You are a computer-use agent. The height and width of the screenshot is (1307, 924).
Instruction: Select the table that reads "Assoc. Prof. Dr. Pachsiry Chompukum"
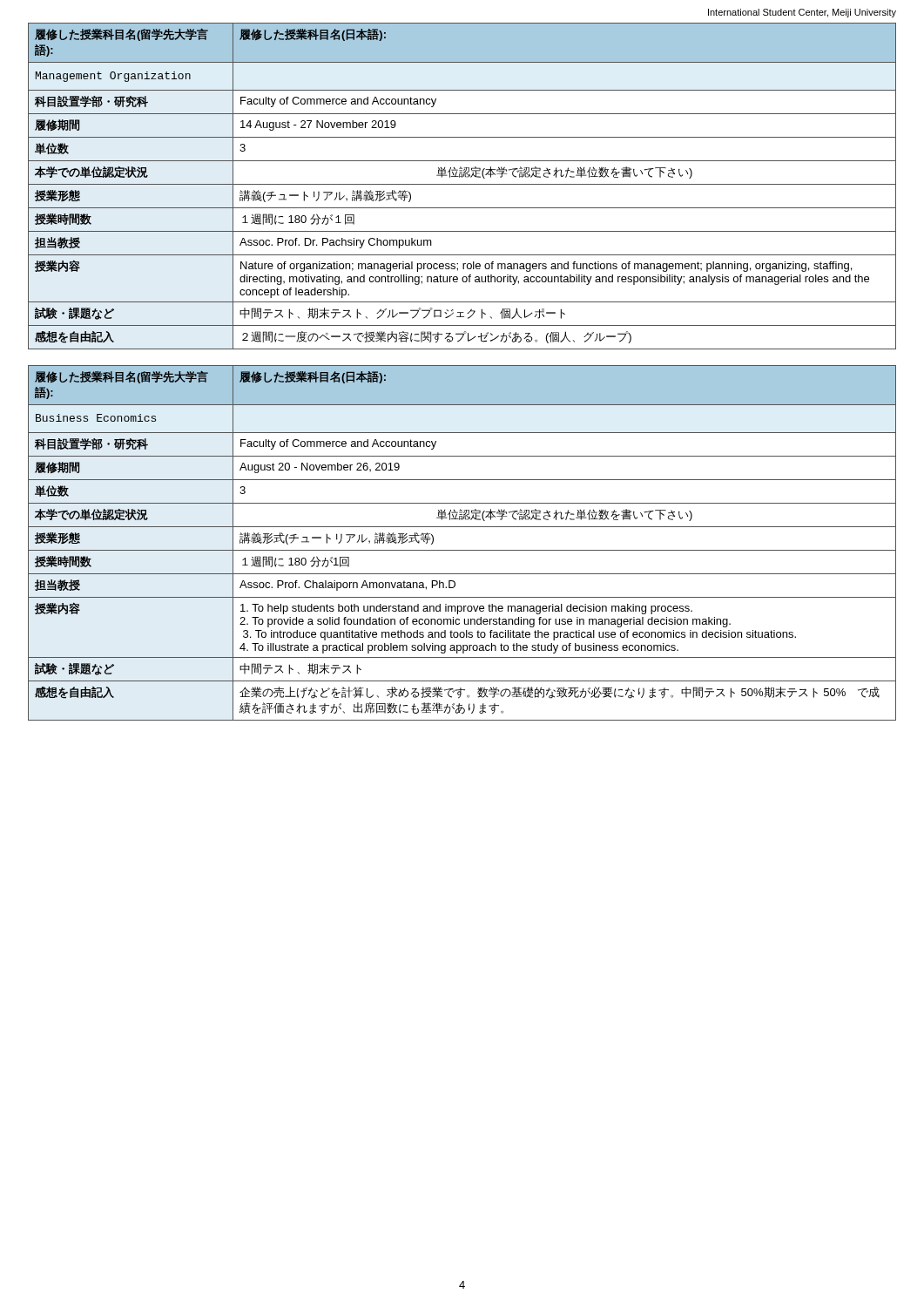tap(462, 186)
